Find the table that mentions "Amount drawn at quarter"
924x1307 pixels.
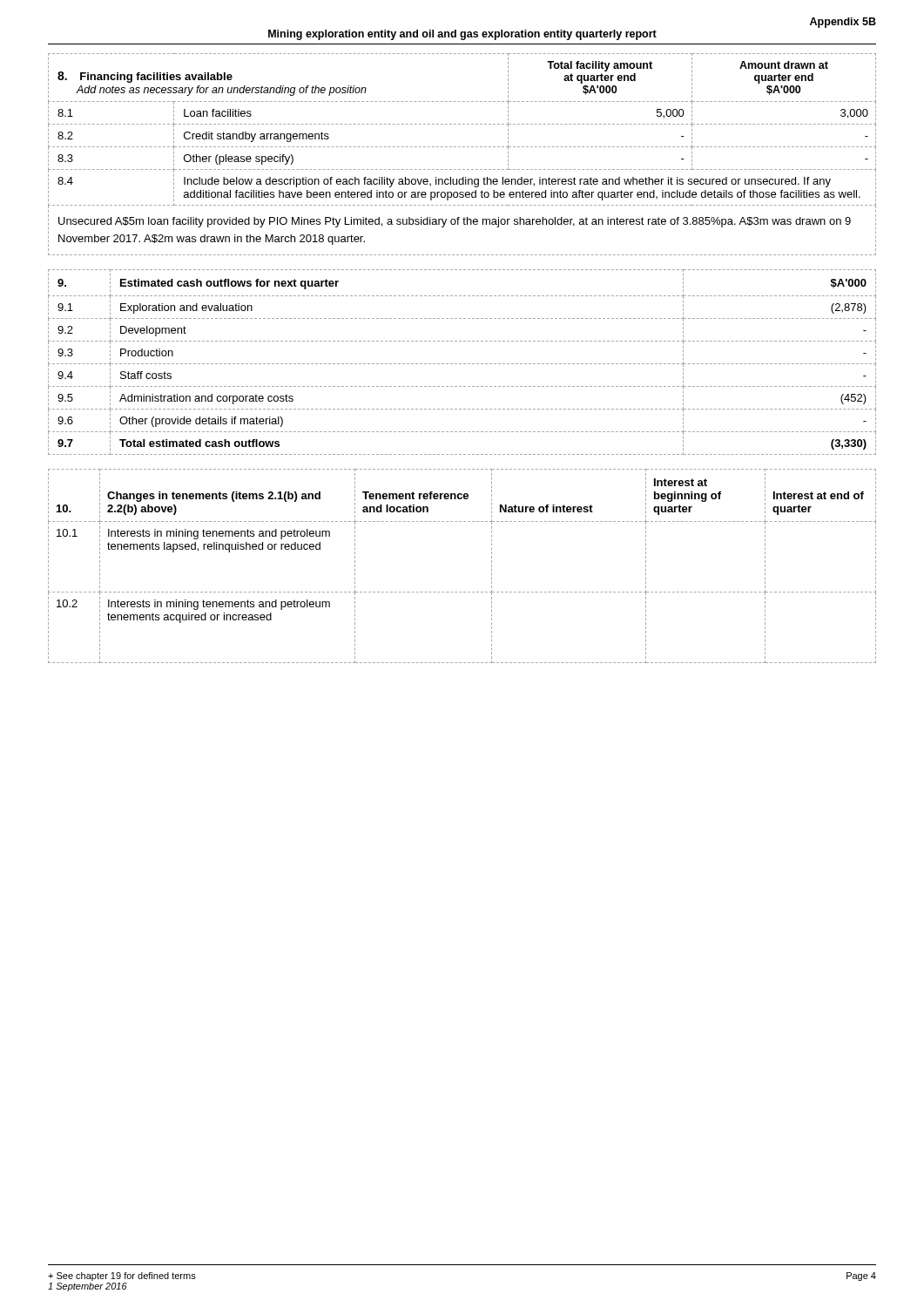[462, 129]
